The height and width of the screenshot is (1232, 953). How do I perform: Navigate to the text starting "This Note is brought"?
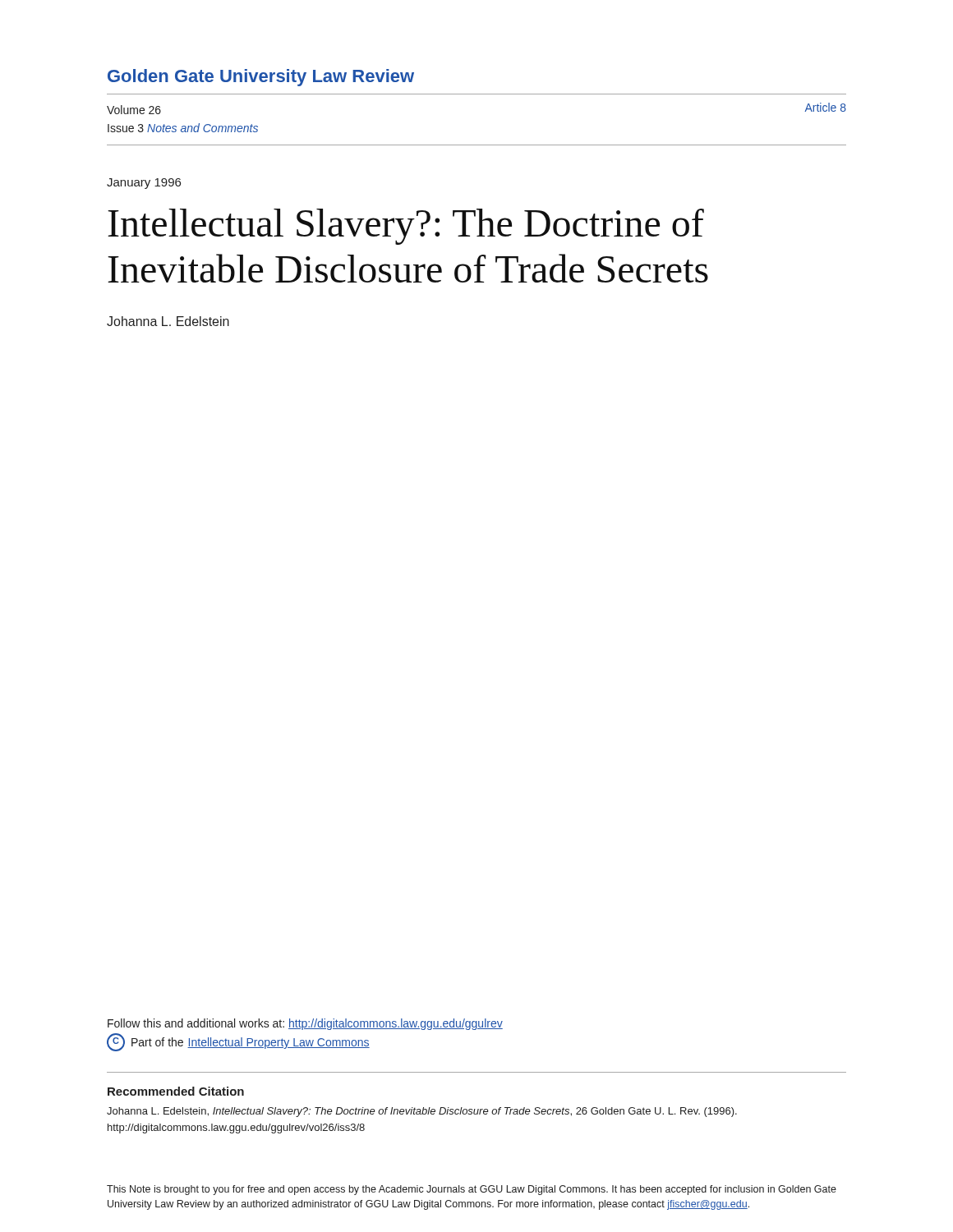pos(476,1197)
